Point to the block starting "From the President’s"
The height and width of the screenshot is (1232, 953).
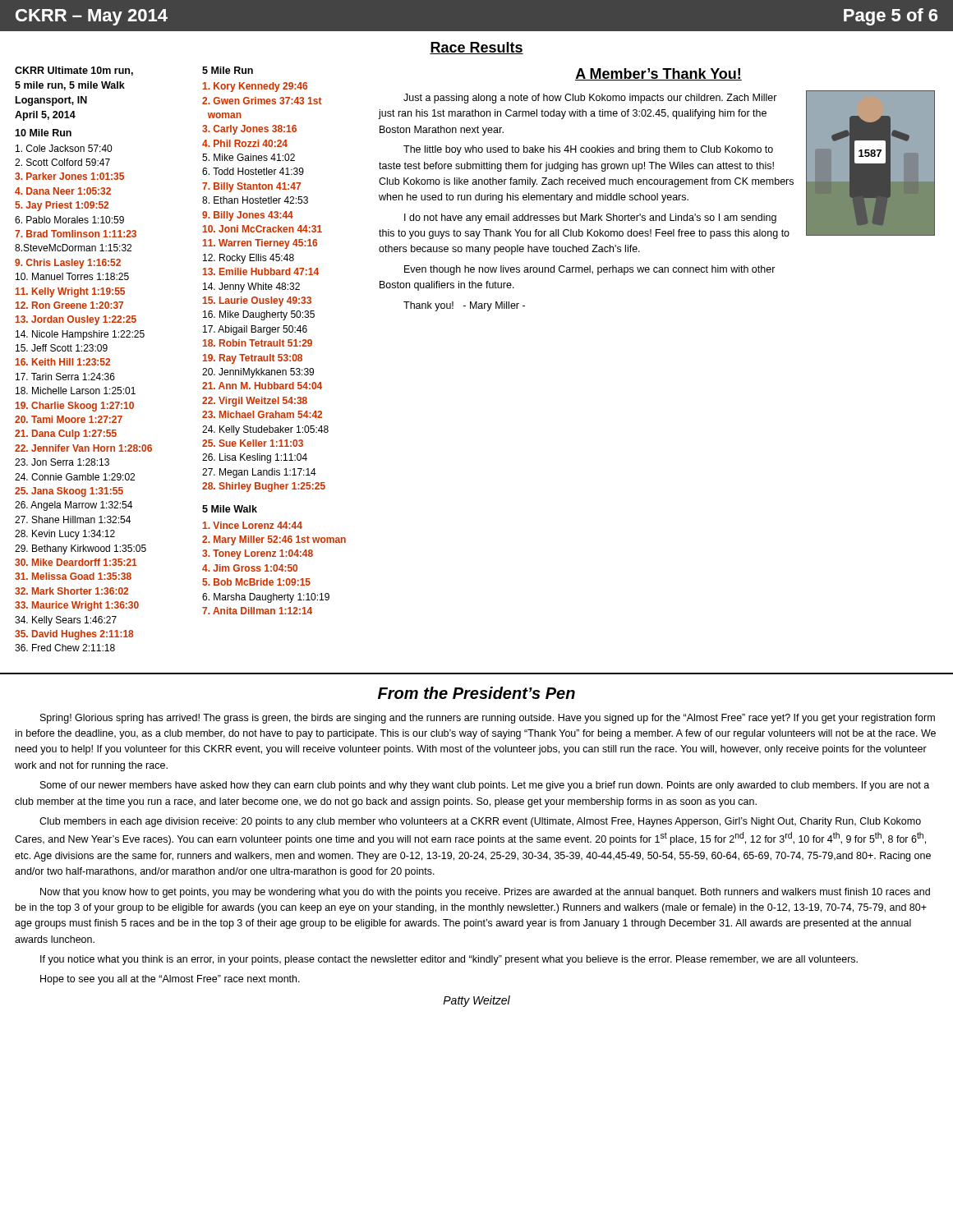[x=476, y=693]
